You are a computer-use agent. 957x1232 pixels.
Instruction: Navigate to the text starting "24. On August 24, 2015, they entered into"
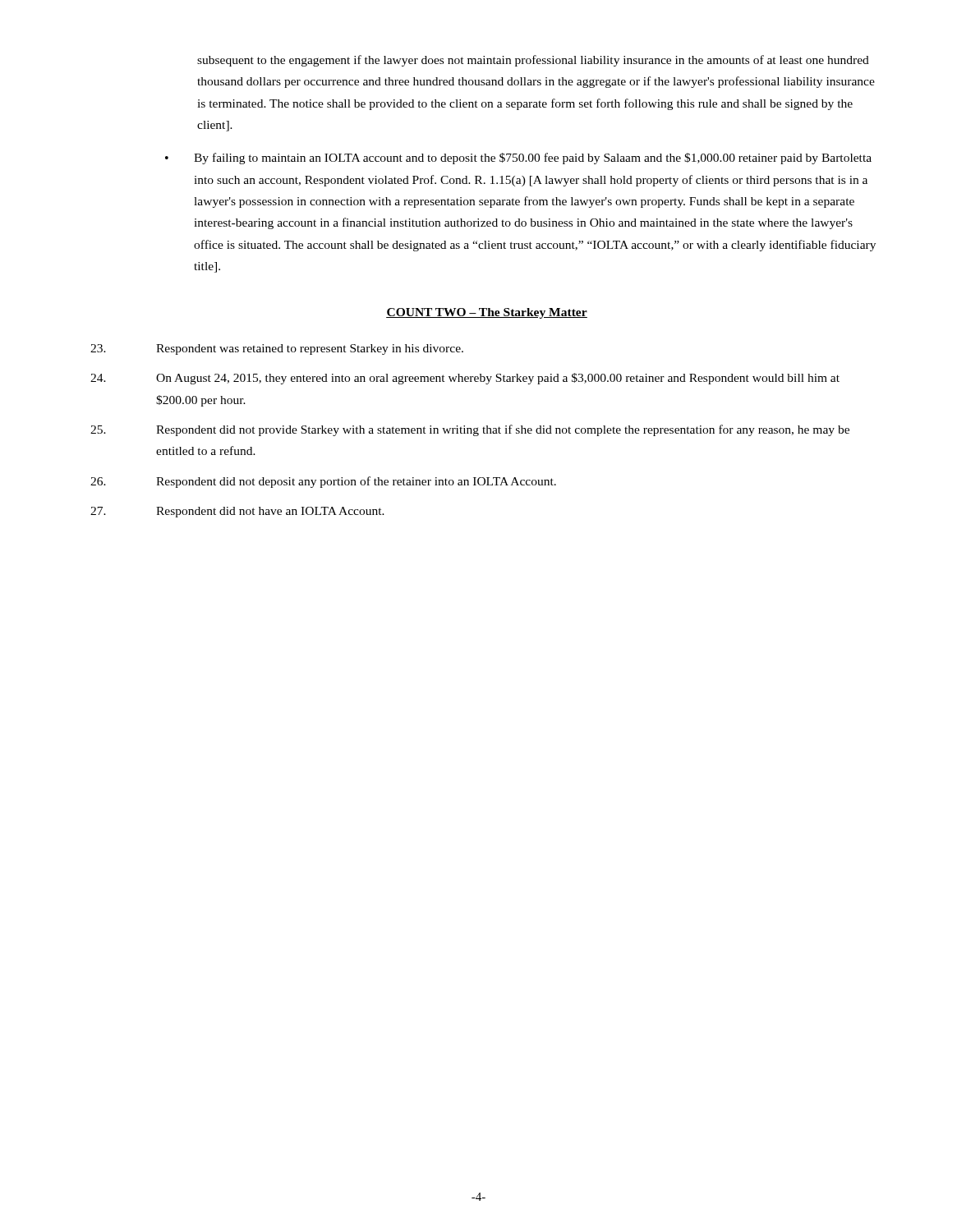tap(487, 389)
